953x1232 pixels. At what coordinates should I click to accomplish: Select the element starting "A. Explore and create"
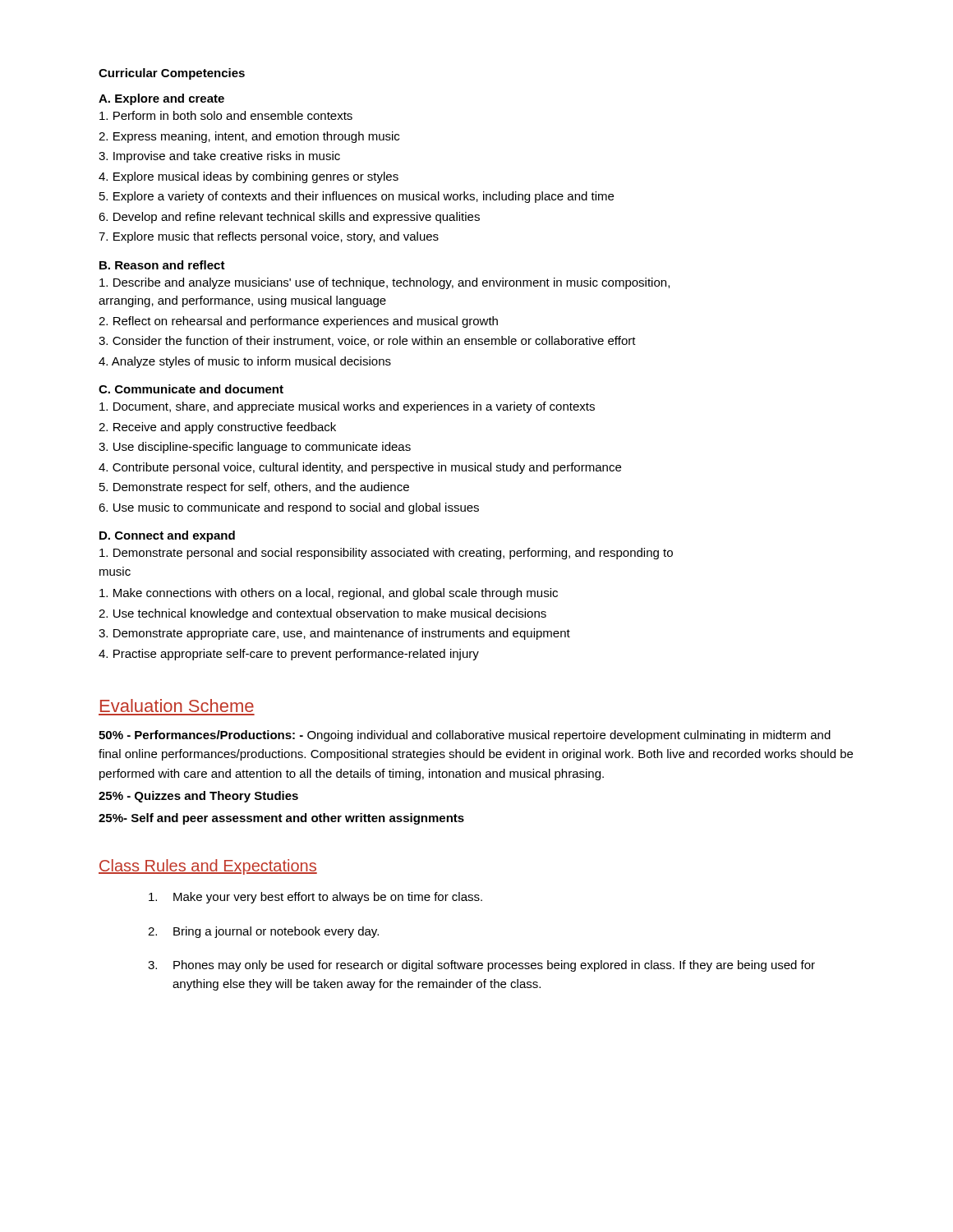[162, 98]
